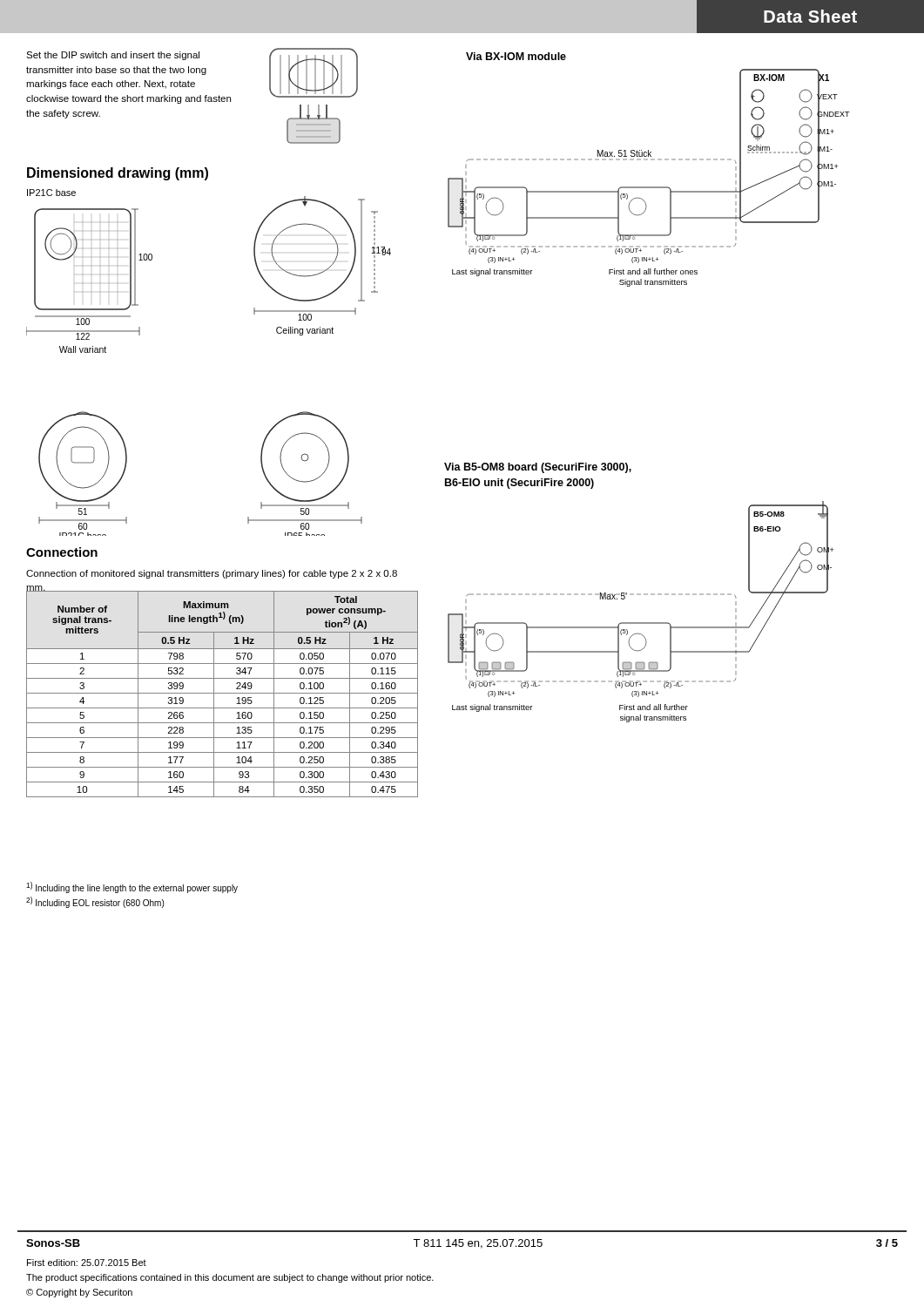Locate the text block starting "IP21C base"
The width and height of the screenshot is (924, 1307).
[51, 193]
